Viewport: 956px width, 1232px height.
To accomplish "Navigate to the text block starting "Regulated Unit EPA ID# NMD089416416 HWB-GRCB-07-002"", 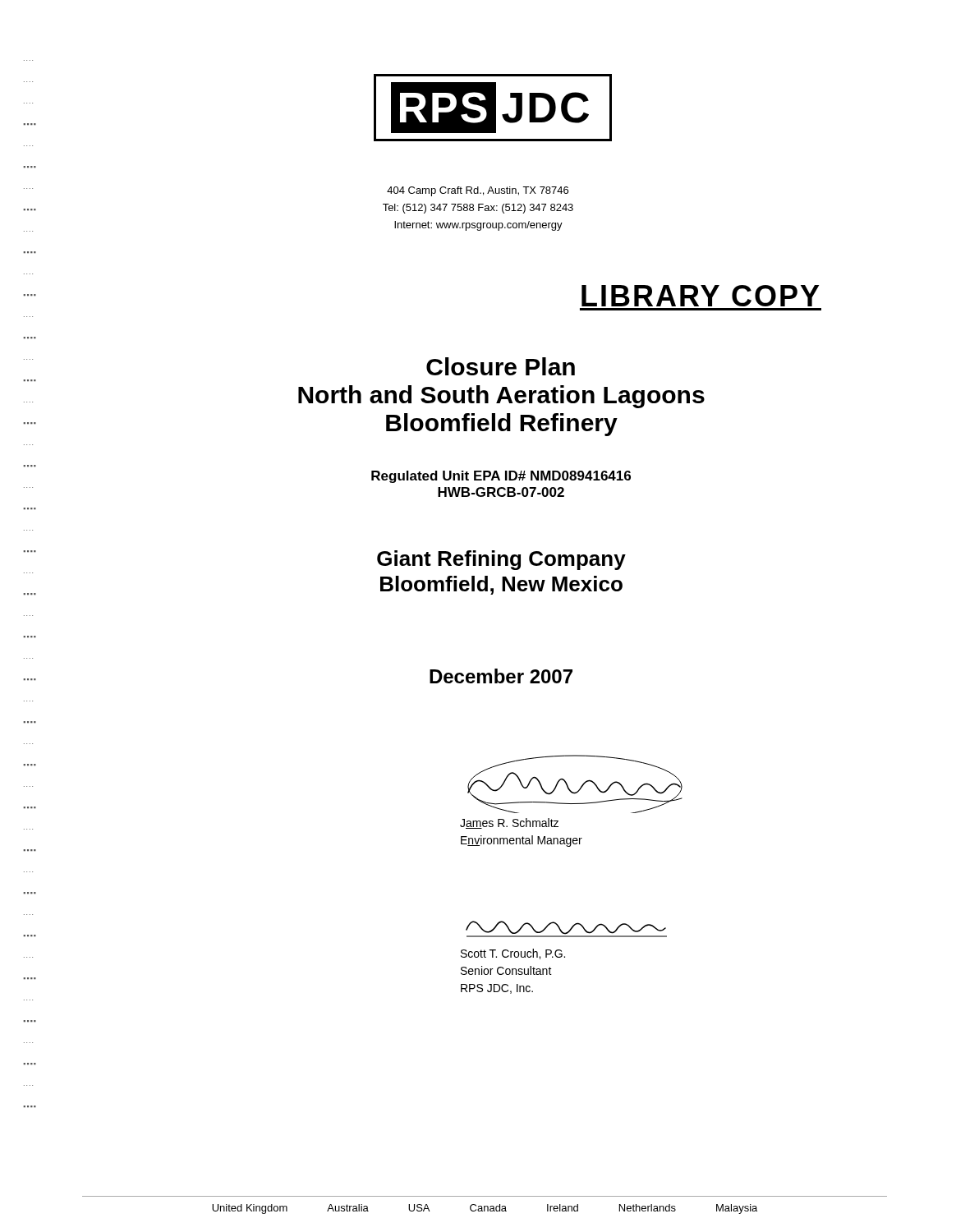I will point(501,485).
